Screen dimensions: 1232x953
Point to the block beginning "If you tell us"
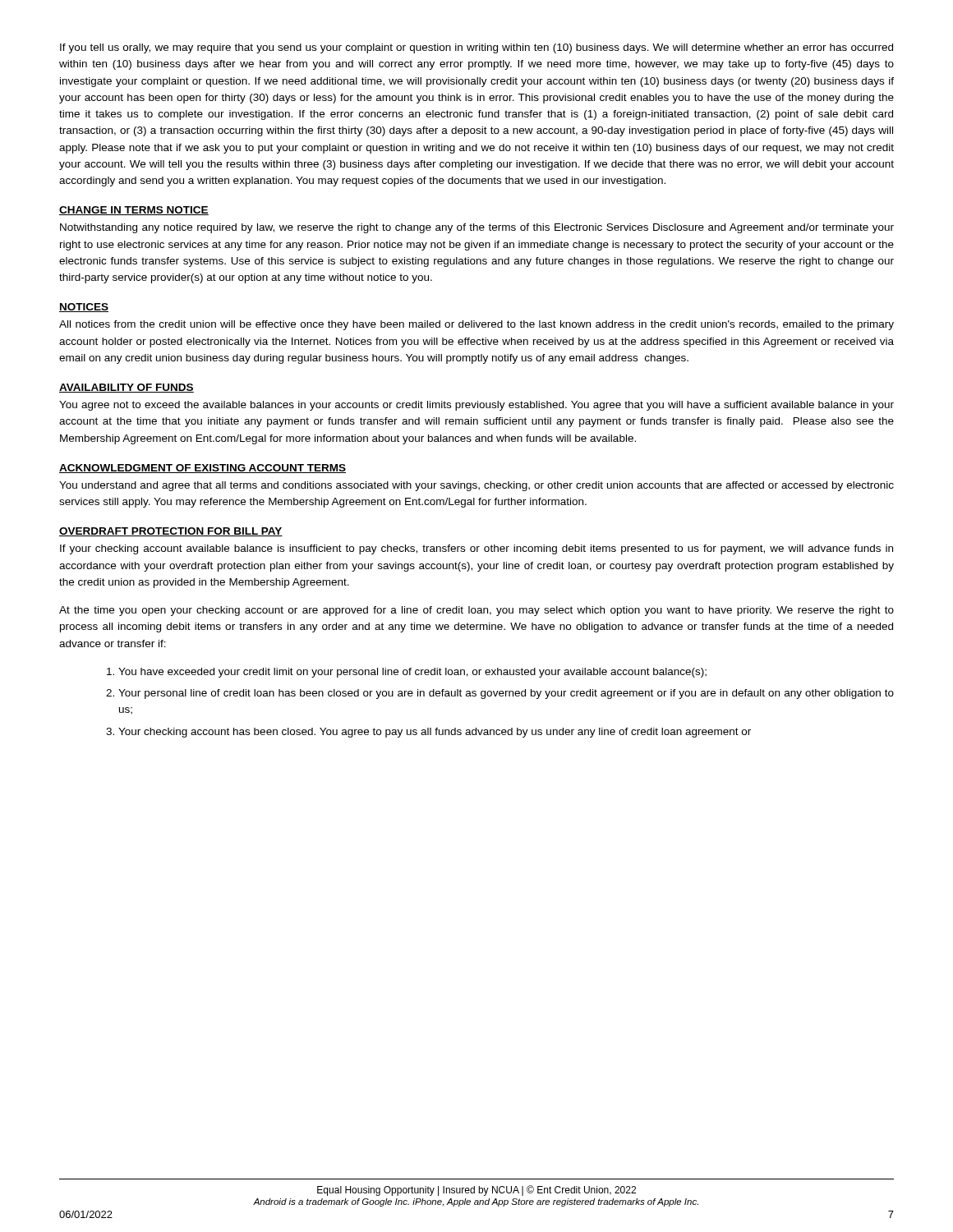476,114
